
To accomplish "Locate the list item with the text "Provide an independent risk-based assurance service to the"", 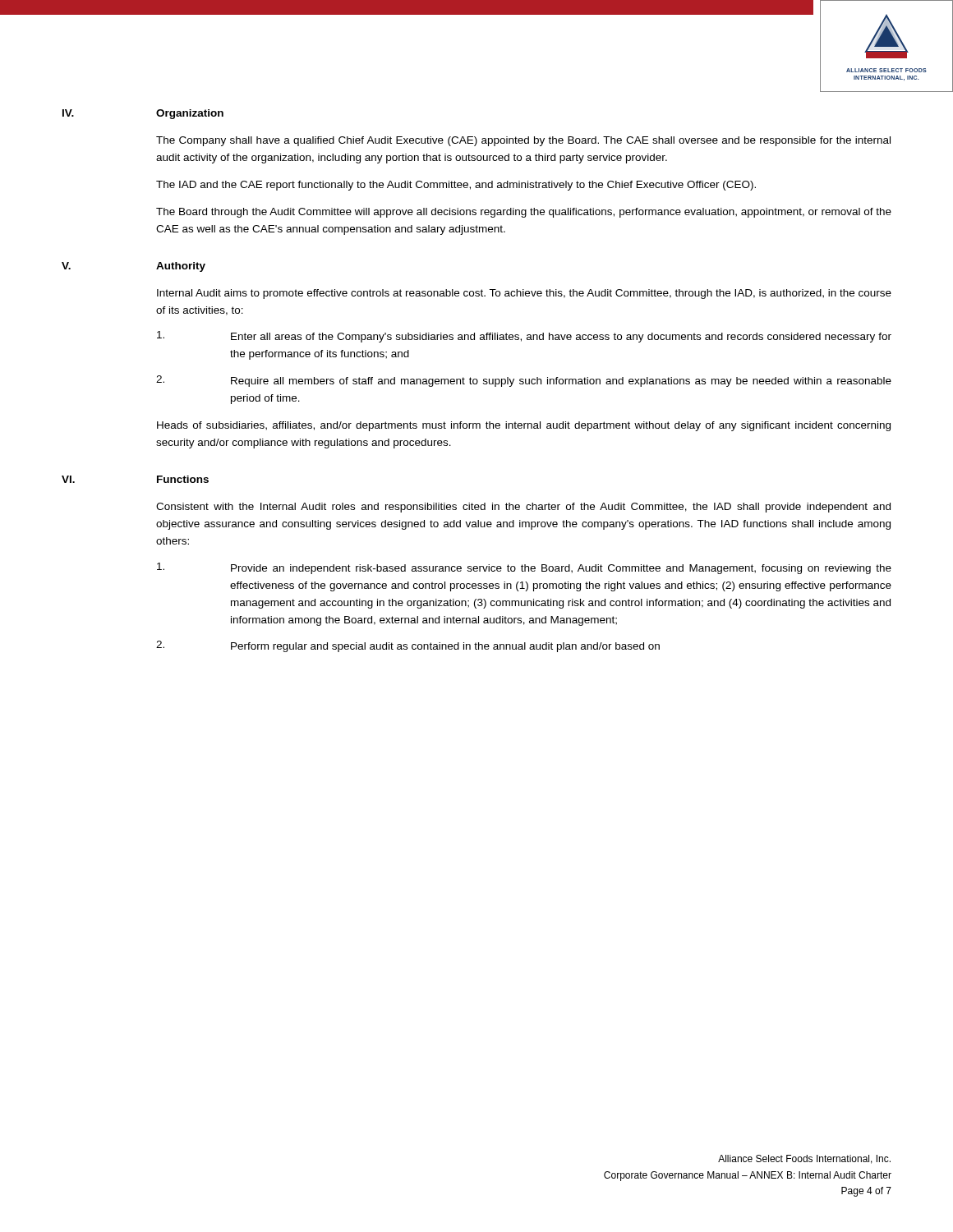I will coord(524,594).
